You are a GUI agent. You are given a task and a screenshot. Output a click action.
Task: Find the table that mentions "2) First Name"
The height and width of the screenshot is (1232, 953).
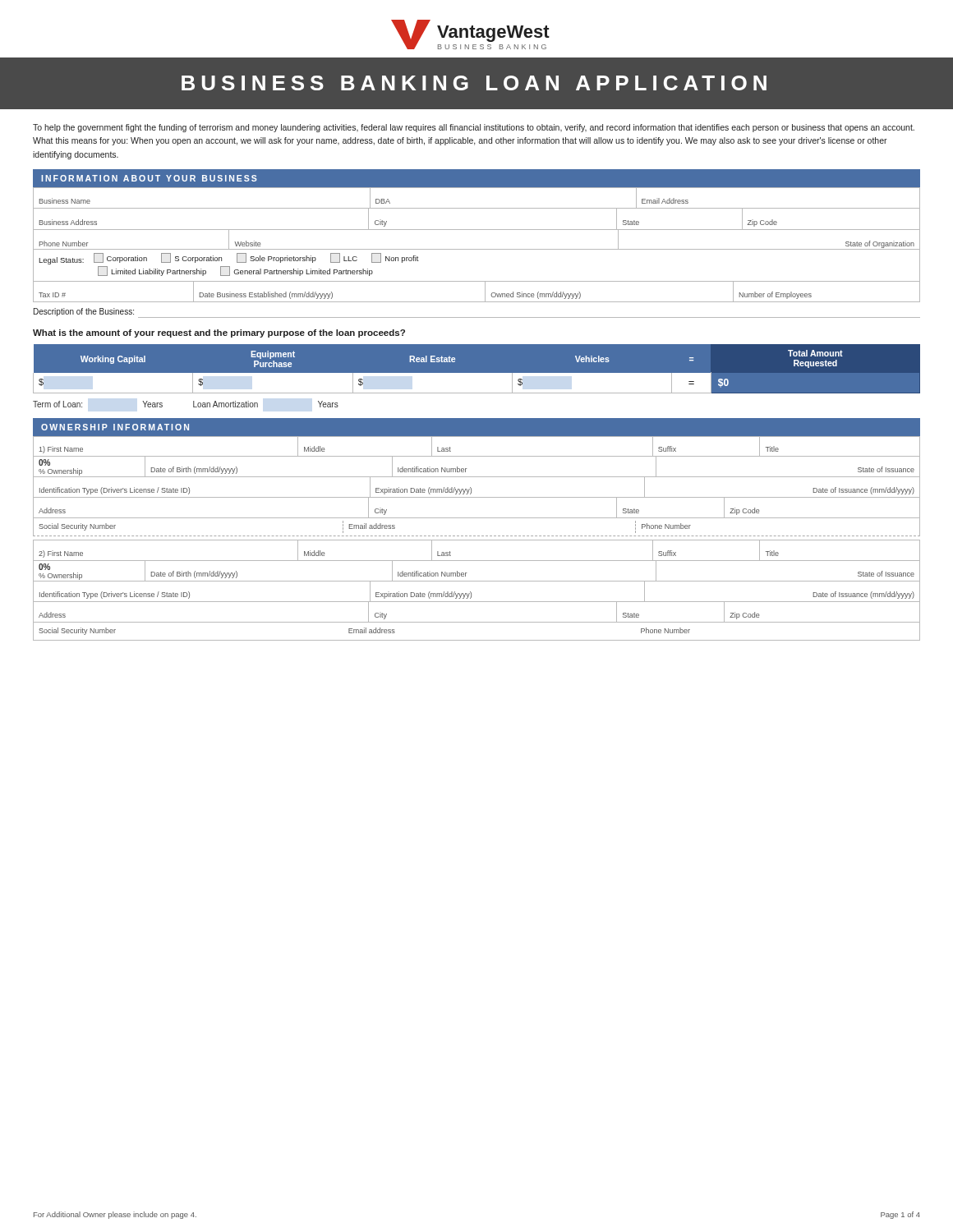[x=476, y=550]
